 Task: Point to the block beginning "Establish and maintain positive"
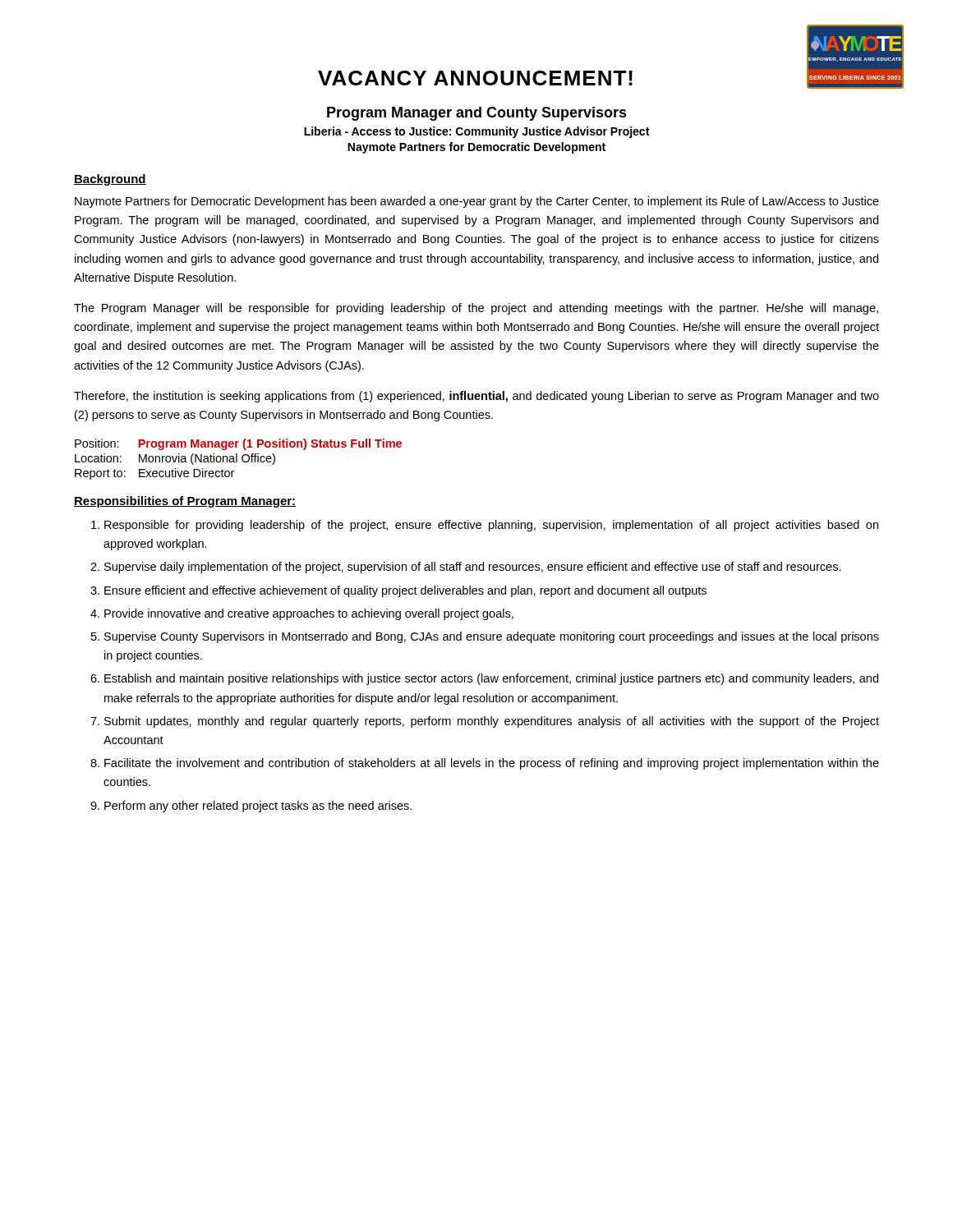pos(491,688)
